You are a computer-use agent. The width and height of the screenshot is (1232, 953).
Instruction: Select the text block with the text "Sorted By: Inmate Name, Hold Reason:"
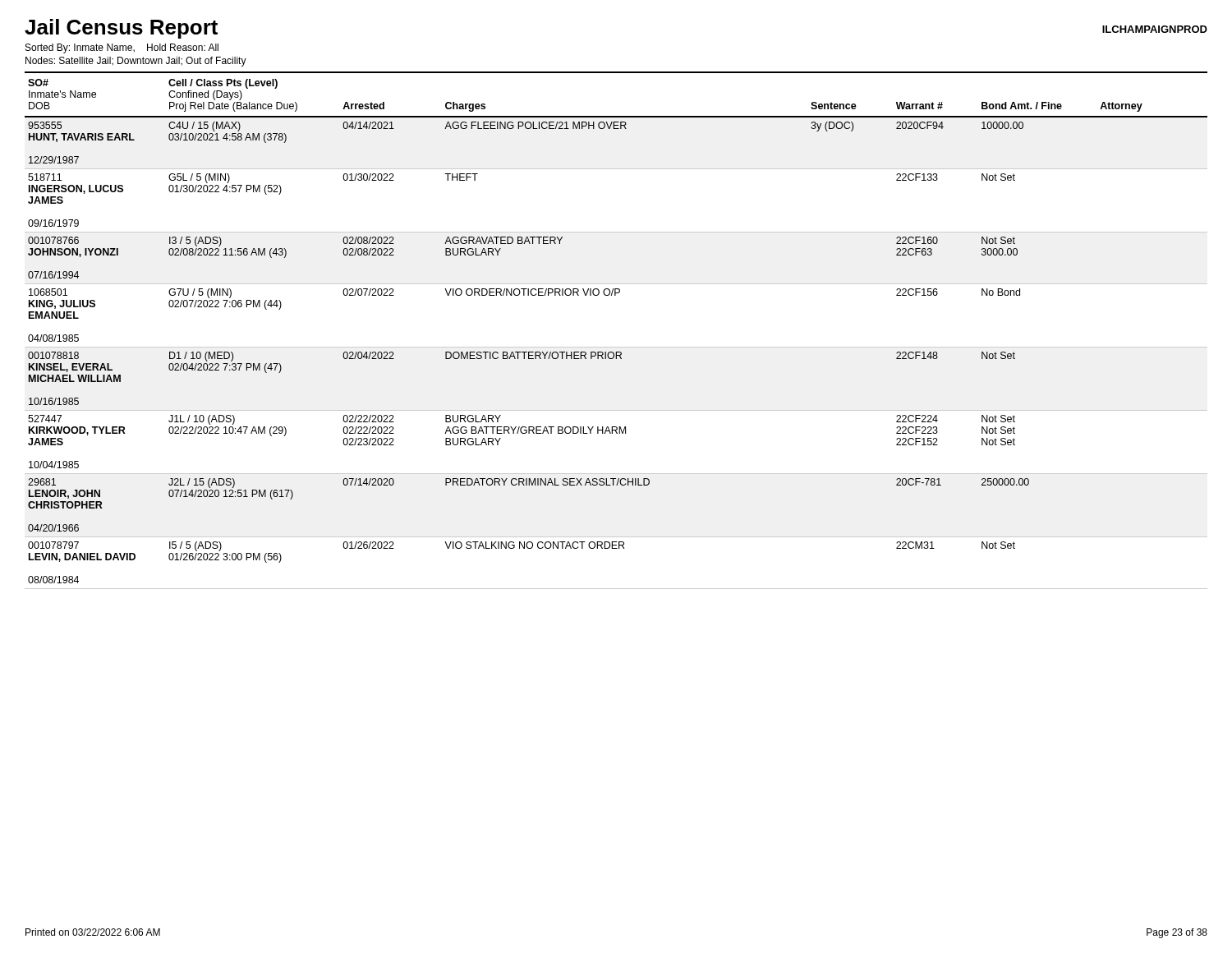pyautogui.click(x=122, y=48)
